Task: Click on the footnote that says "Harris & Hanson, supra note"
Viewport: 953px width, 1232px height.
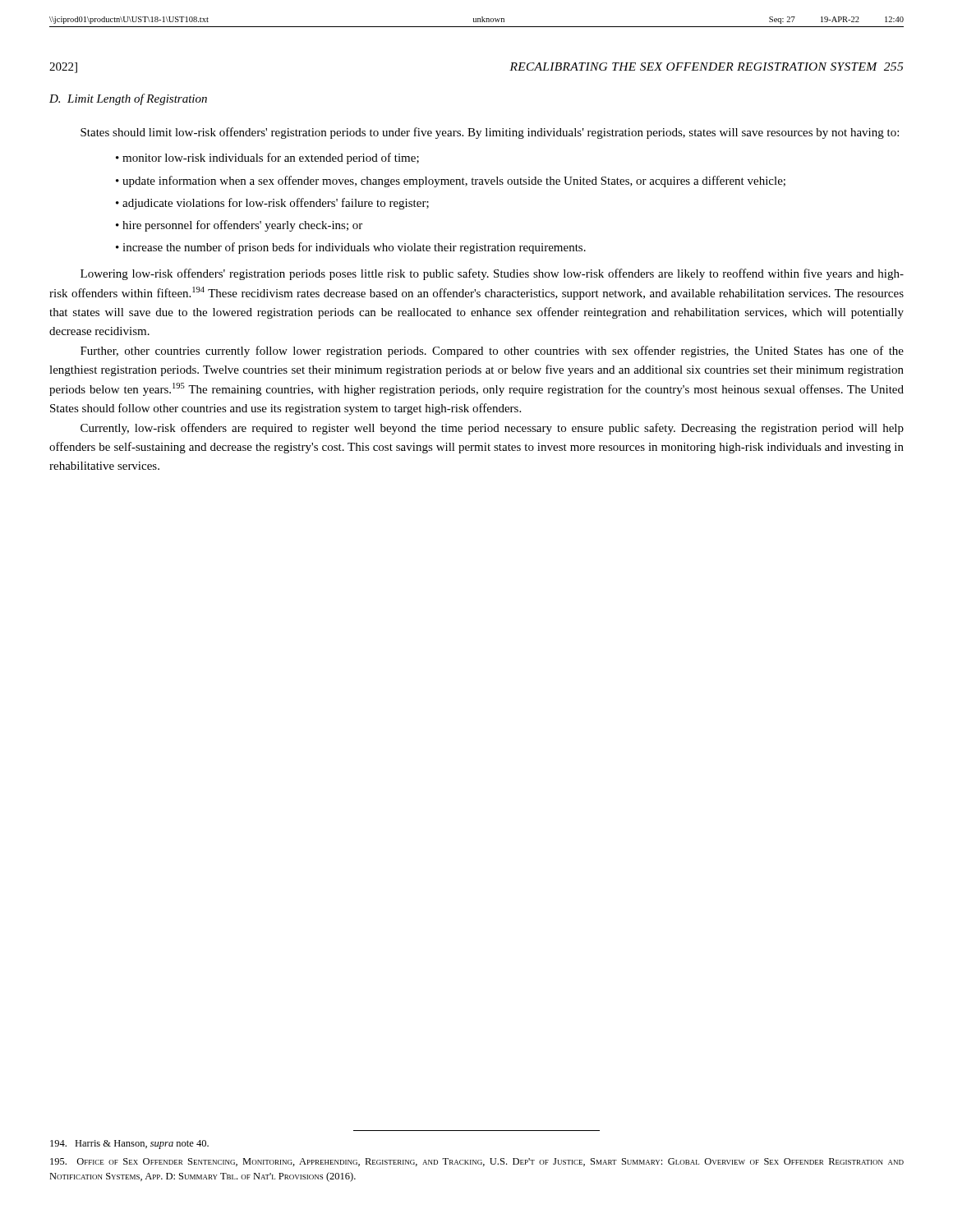Action: click(129, 1143)
